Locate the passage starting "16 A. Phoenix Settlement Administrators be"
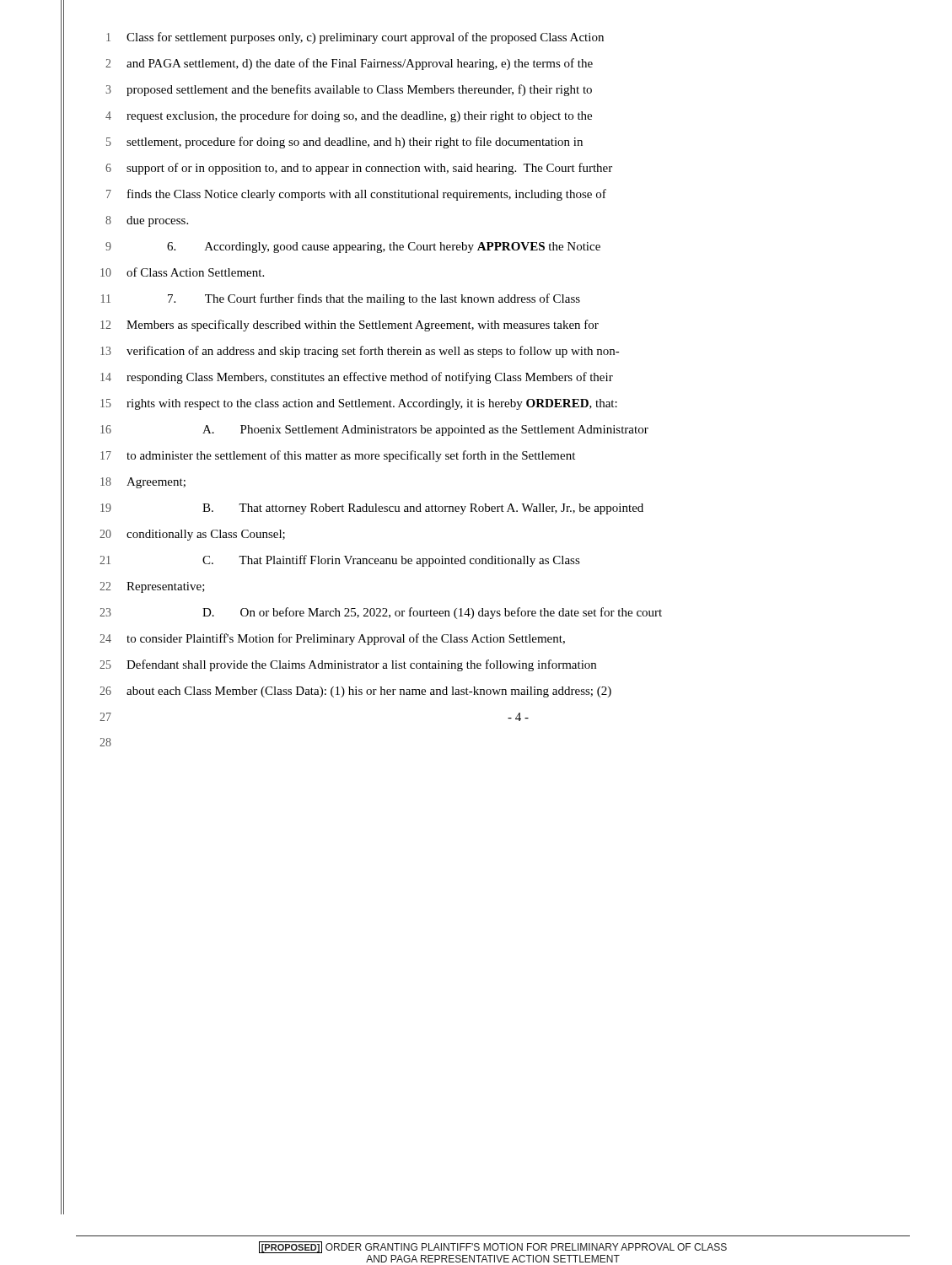The width and height of the screenshot is (952, 1265). pos(493,456)
